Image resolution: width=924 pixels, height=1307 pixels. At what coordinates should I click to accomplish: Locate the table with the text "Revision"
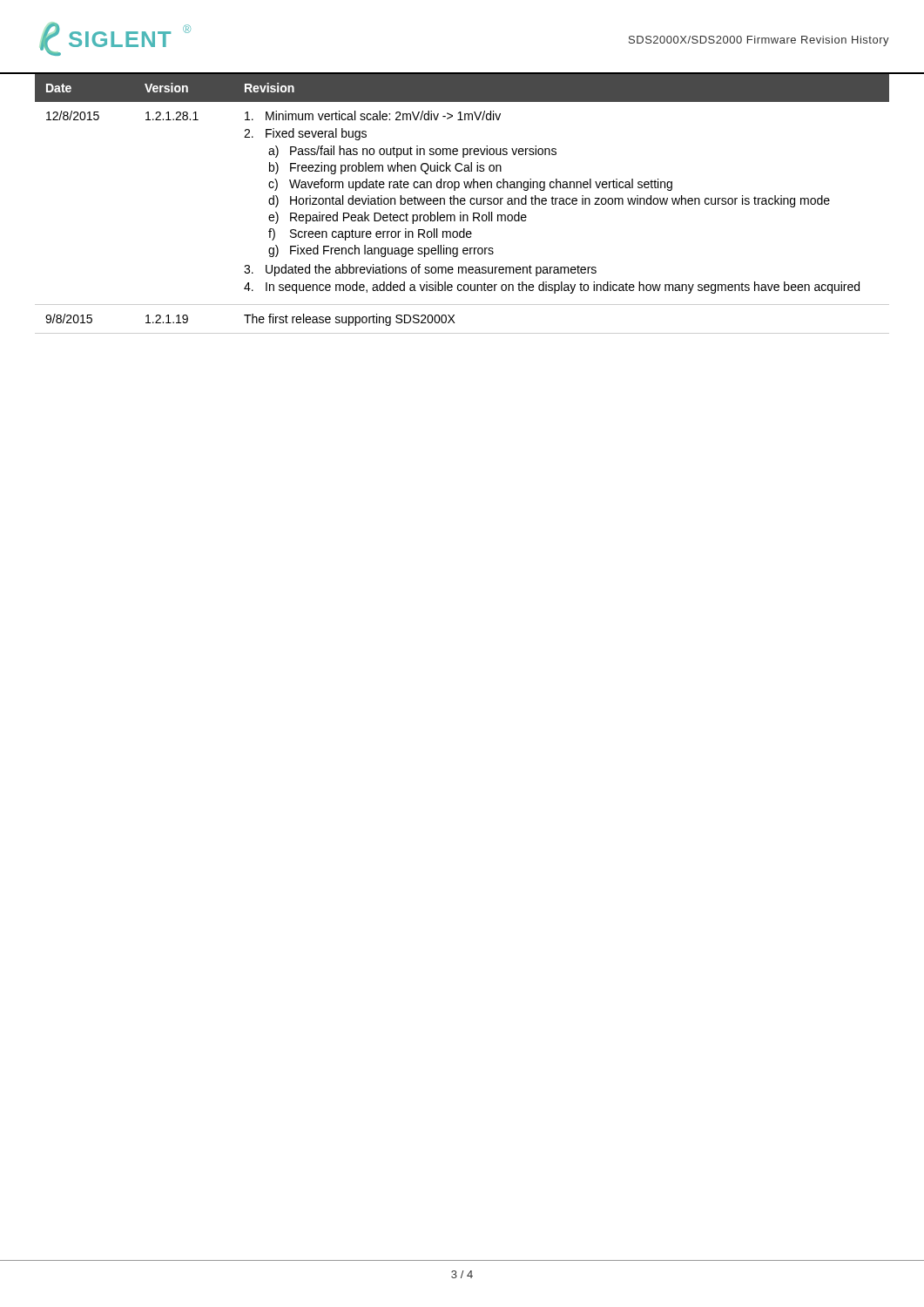[x=462, y=204]
